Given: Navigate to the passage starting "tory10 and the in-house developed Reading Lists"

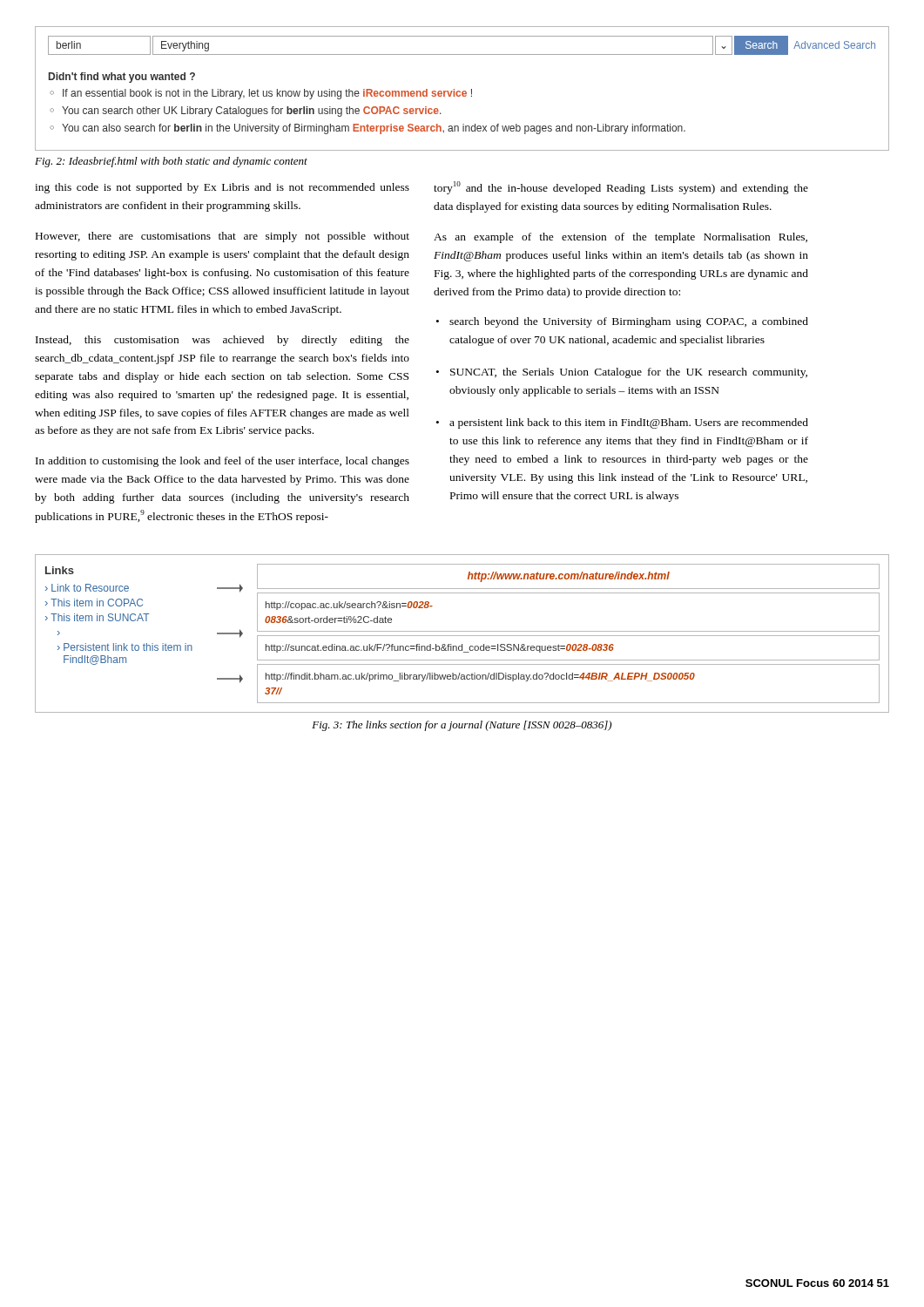Looking at the screenshot, I should click(621, 197).
